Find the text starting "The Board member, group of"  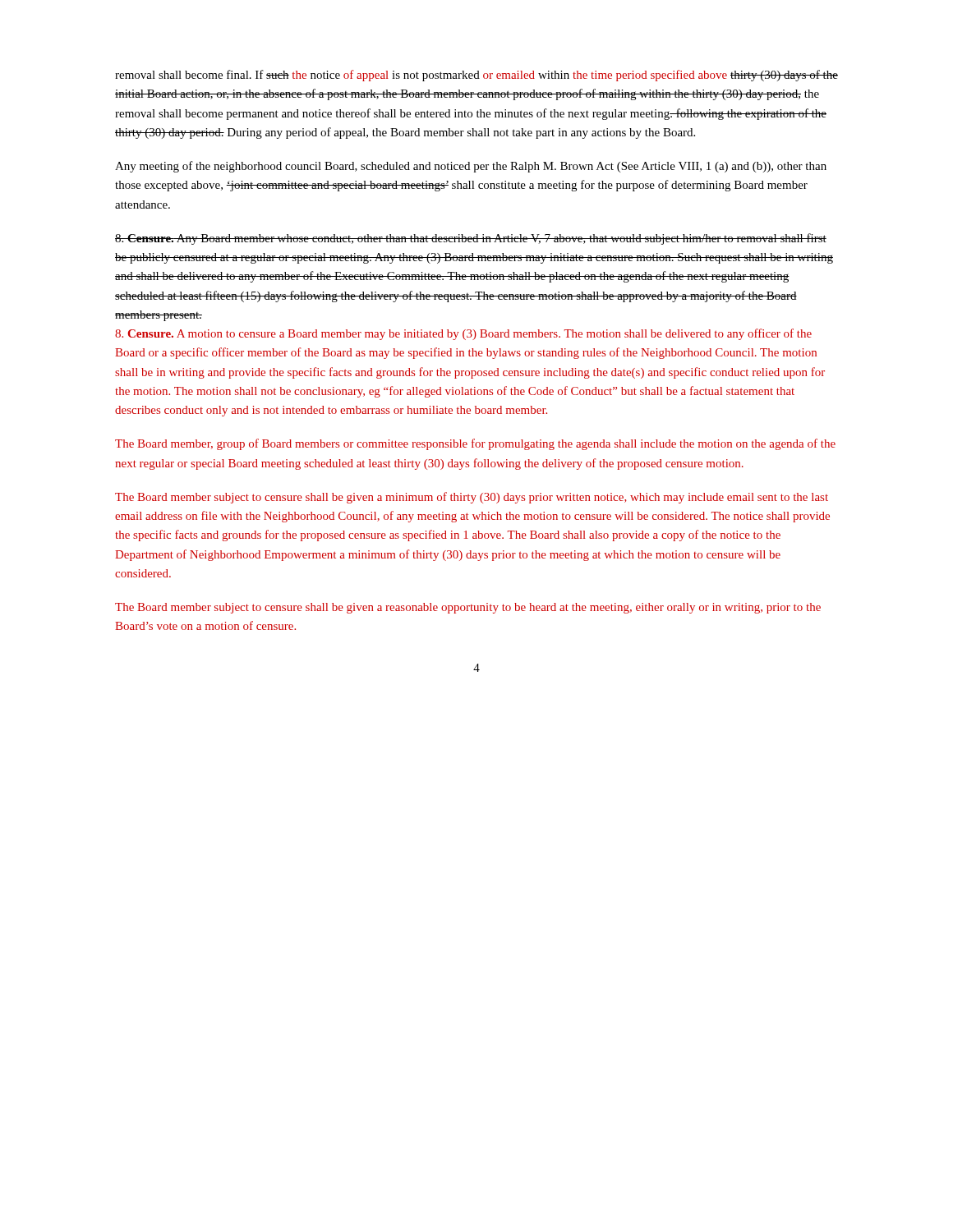(x=475, y=453)
